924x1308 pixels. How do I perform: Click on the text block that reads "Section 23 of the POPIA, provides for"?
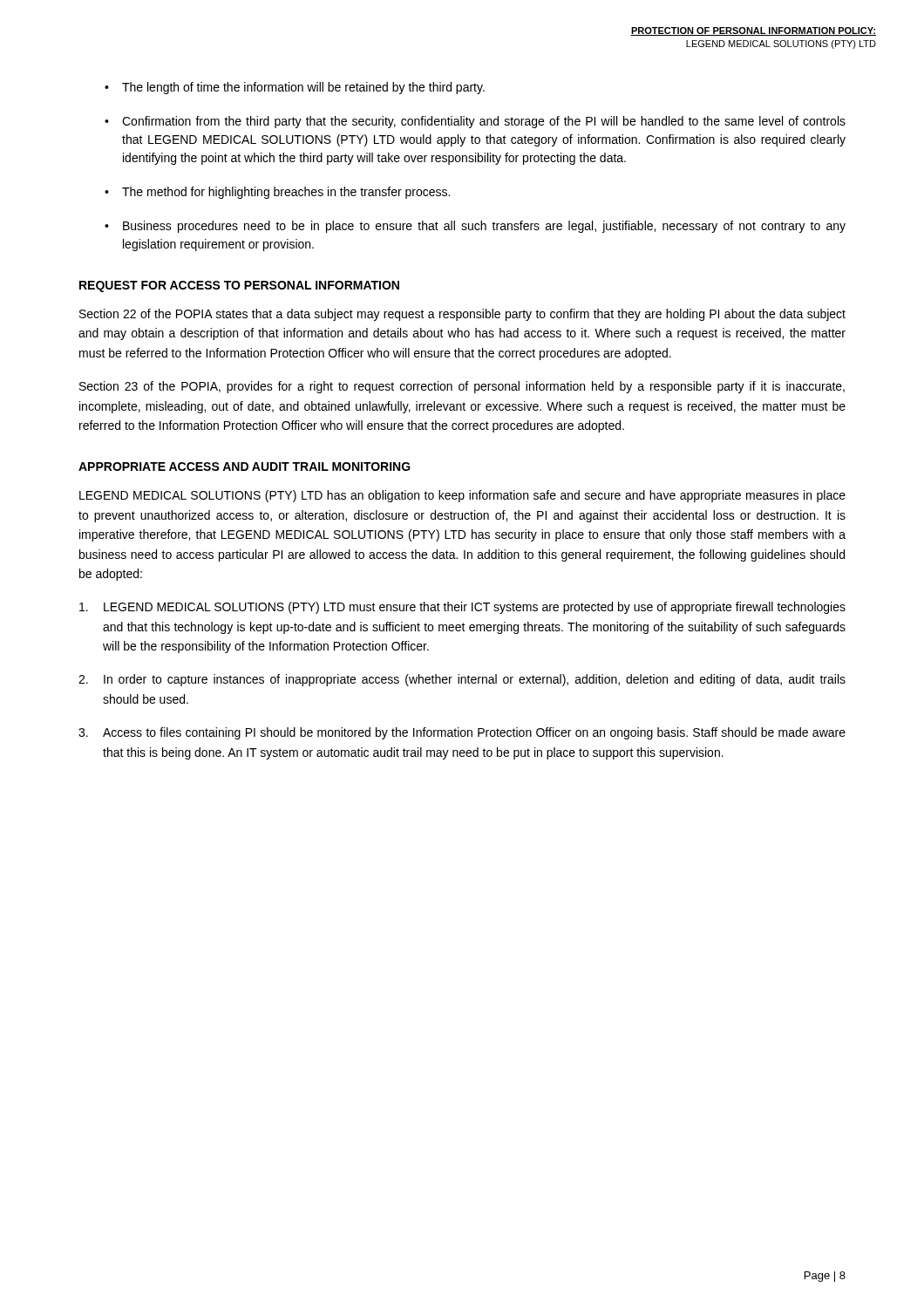[462, 406]
